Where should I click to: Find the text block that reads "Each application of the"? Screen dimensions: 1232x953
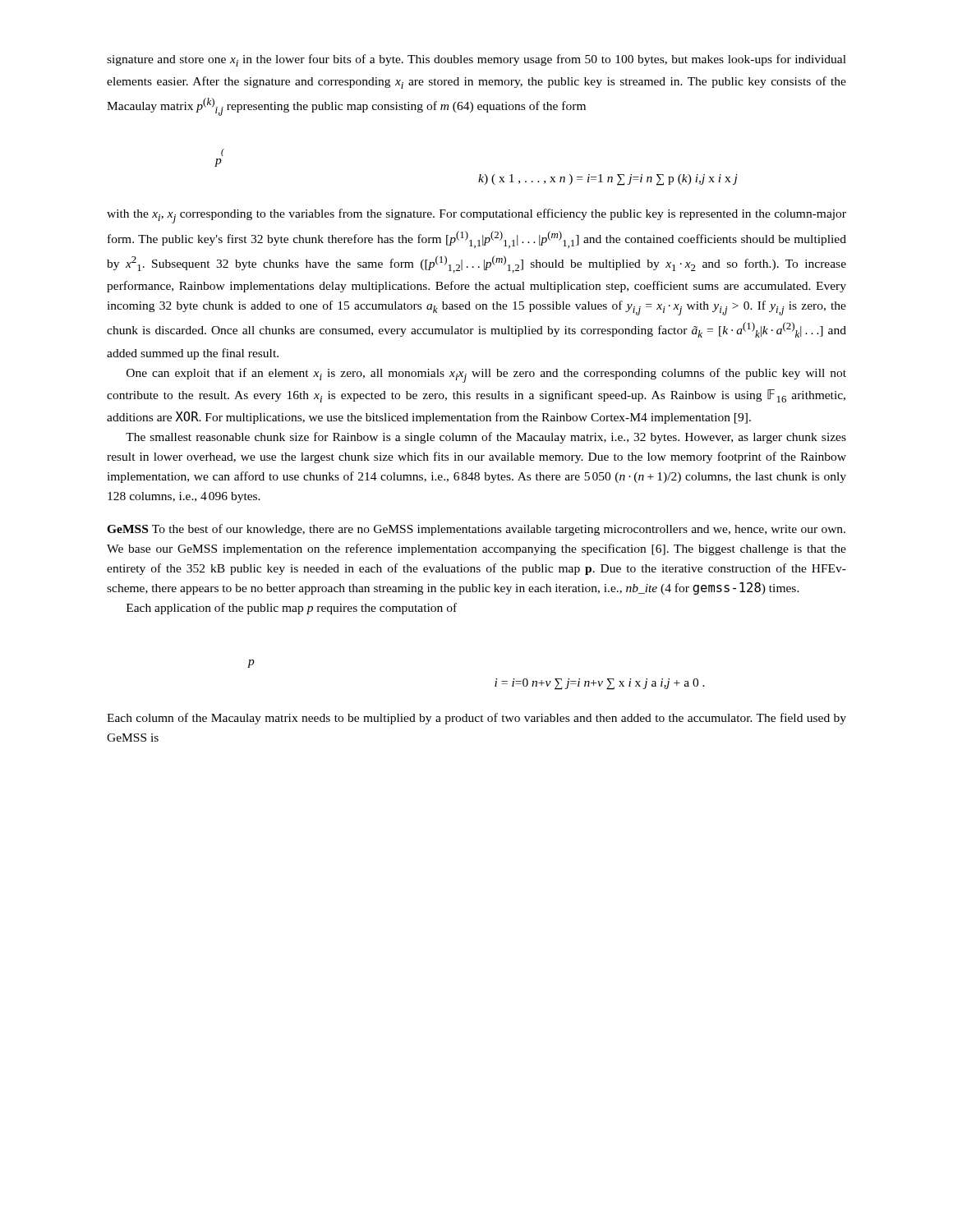(x=292, y=609)
